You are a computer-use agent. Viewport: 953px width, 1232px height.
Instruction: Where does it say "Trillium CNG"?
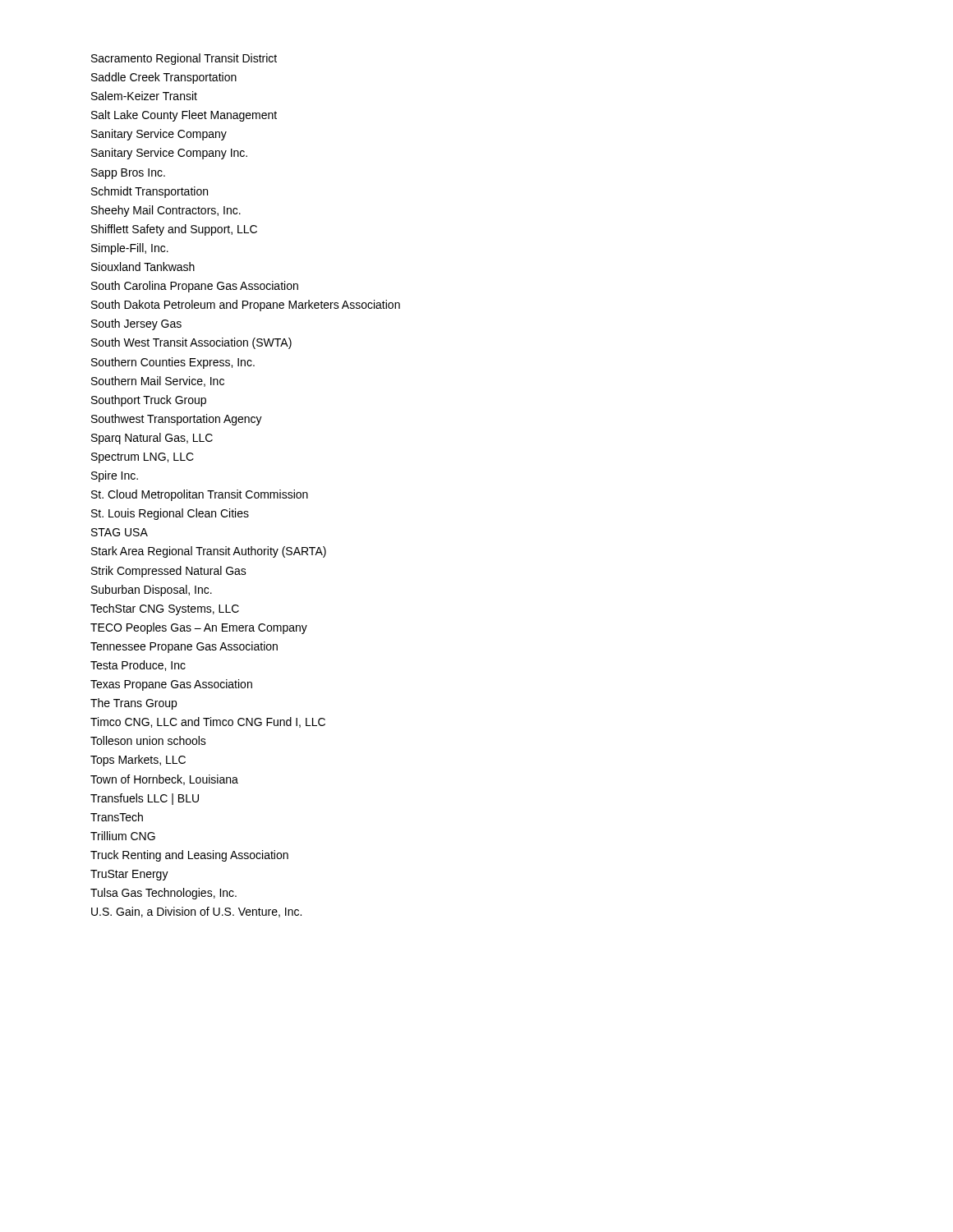(x=123, y=836)
